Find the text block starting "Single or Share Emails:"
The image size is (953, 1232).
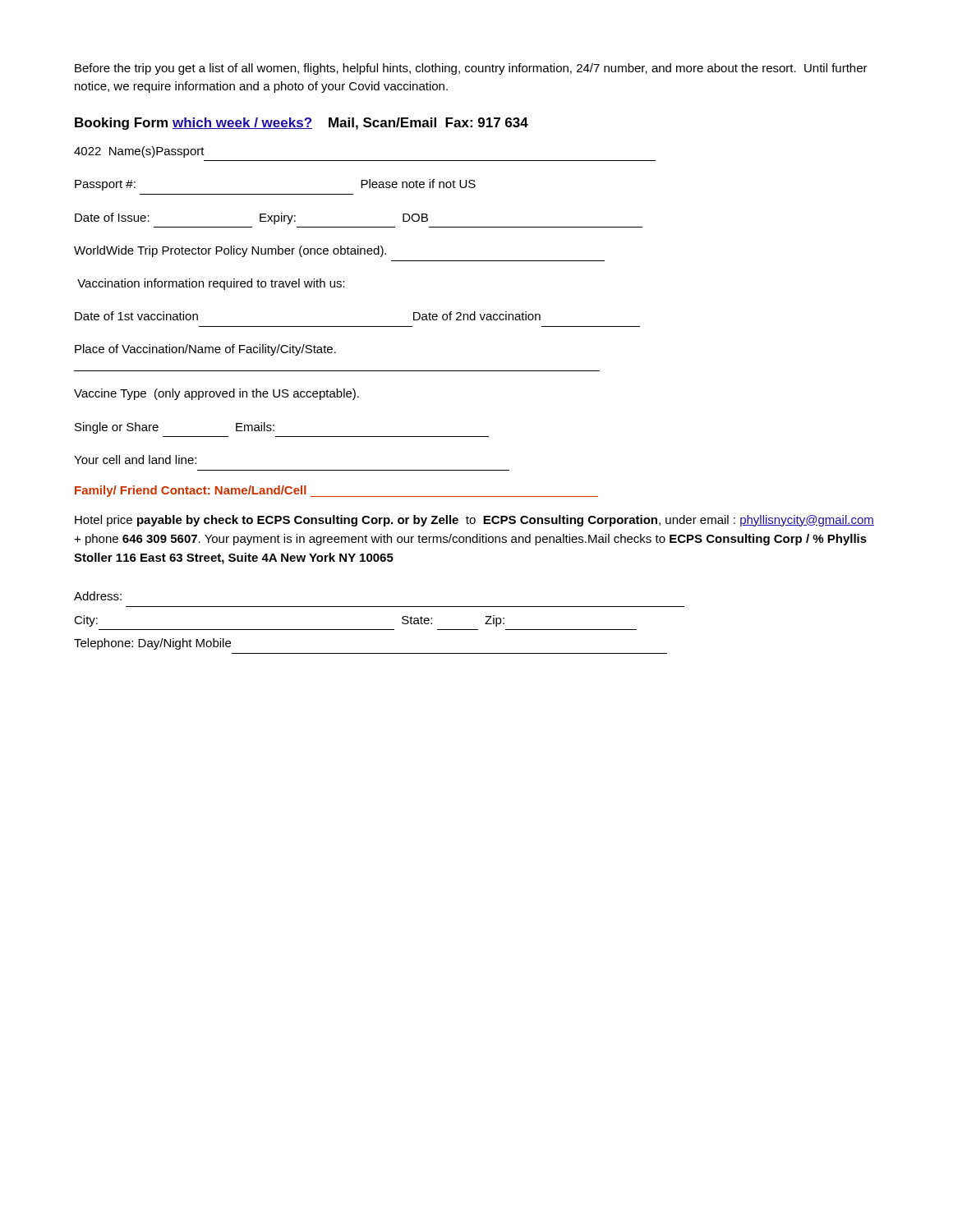pos(281,426)
